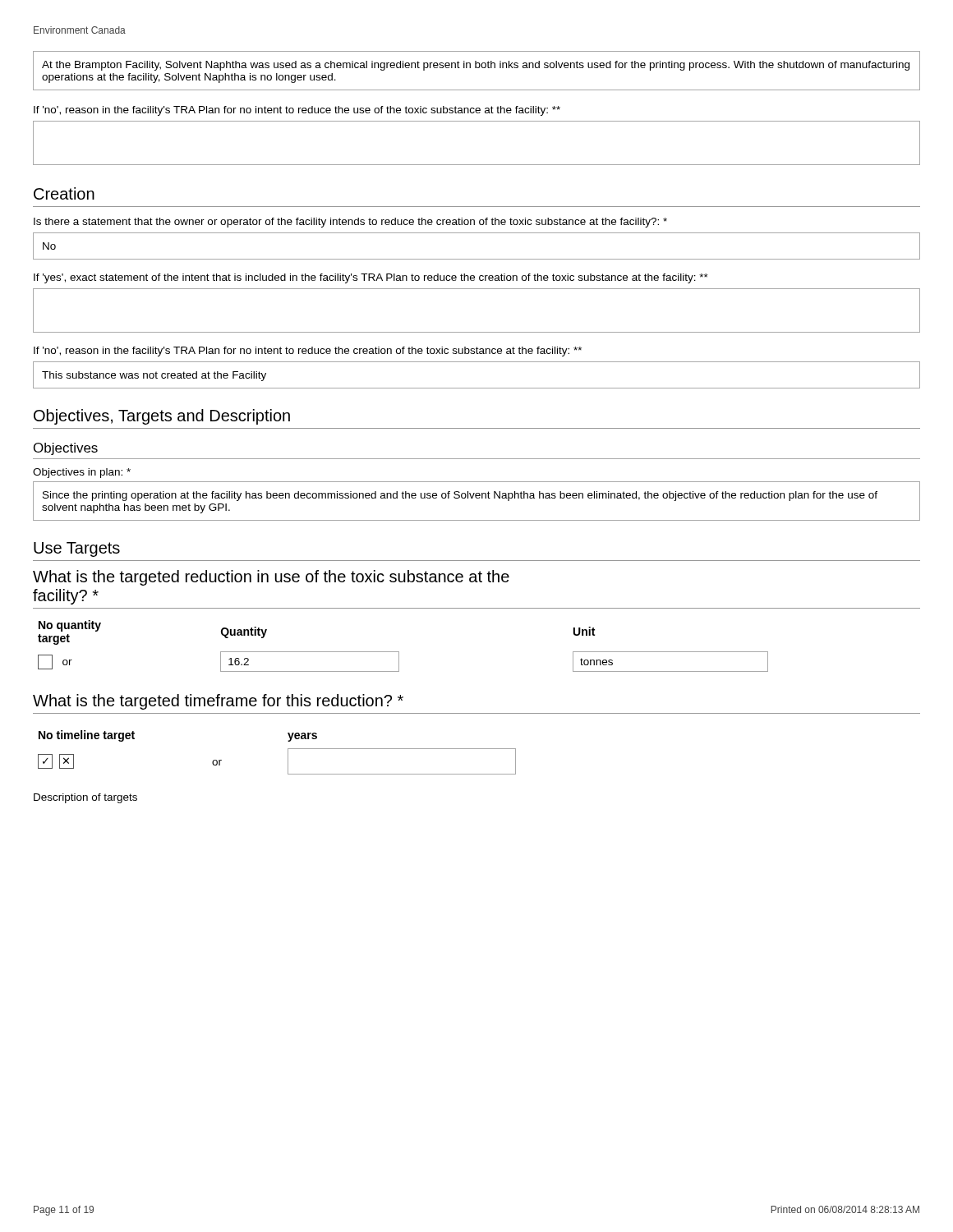Where is the passage that starts "Is there a statement that the"?
953x1232 pixels.
tap(350, 221)
